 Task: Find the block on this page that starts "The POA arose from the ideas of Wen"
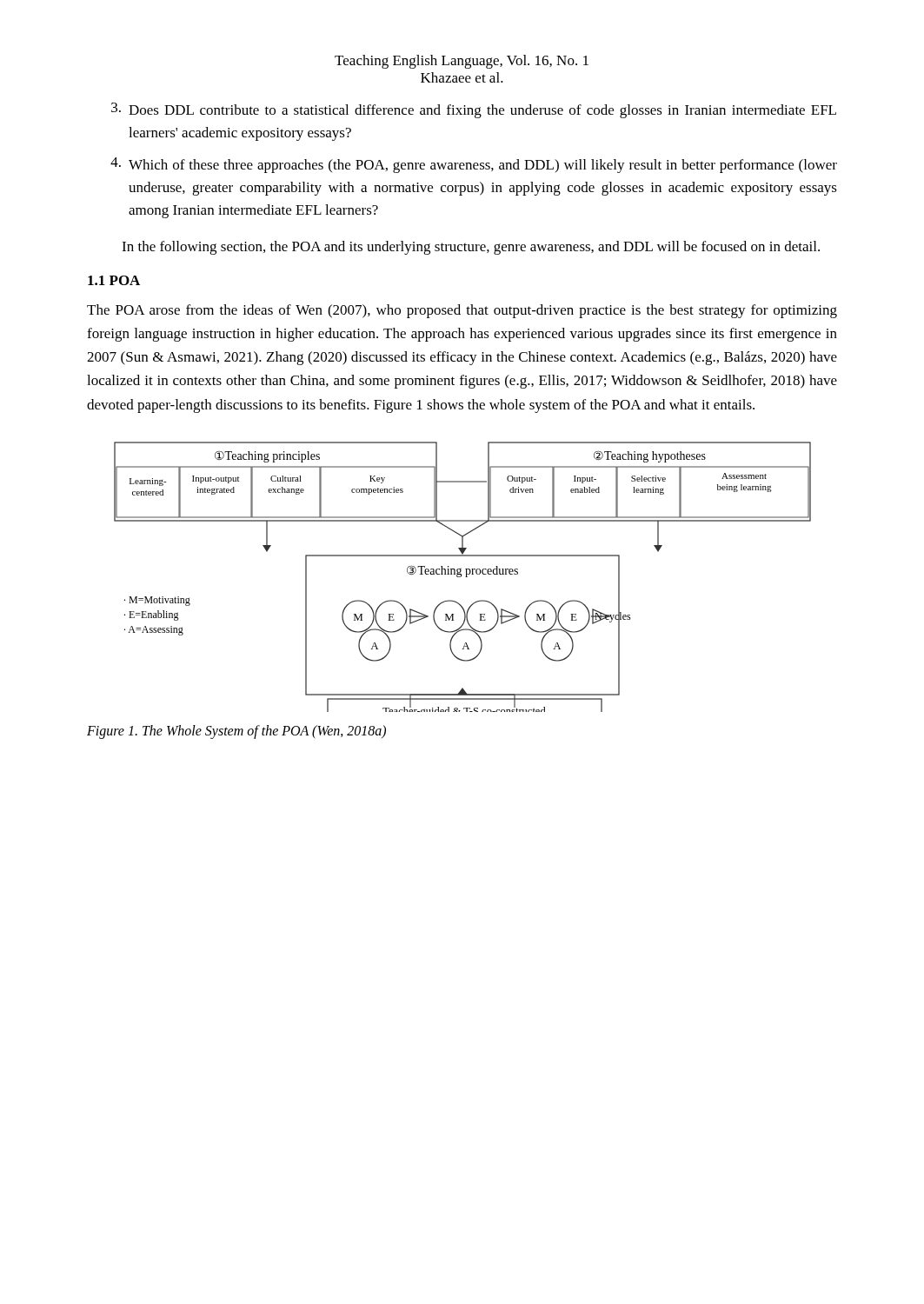(x=462, y=357)
